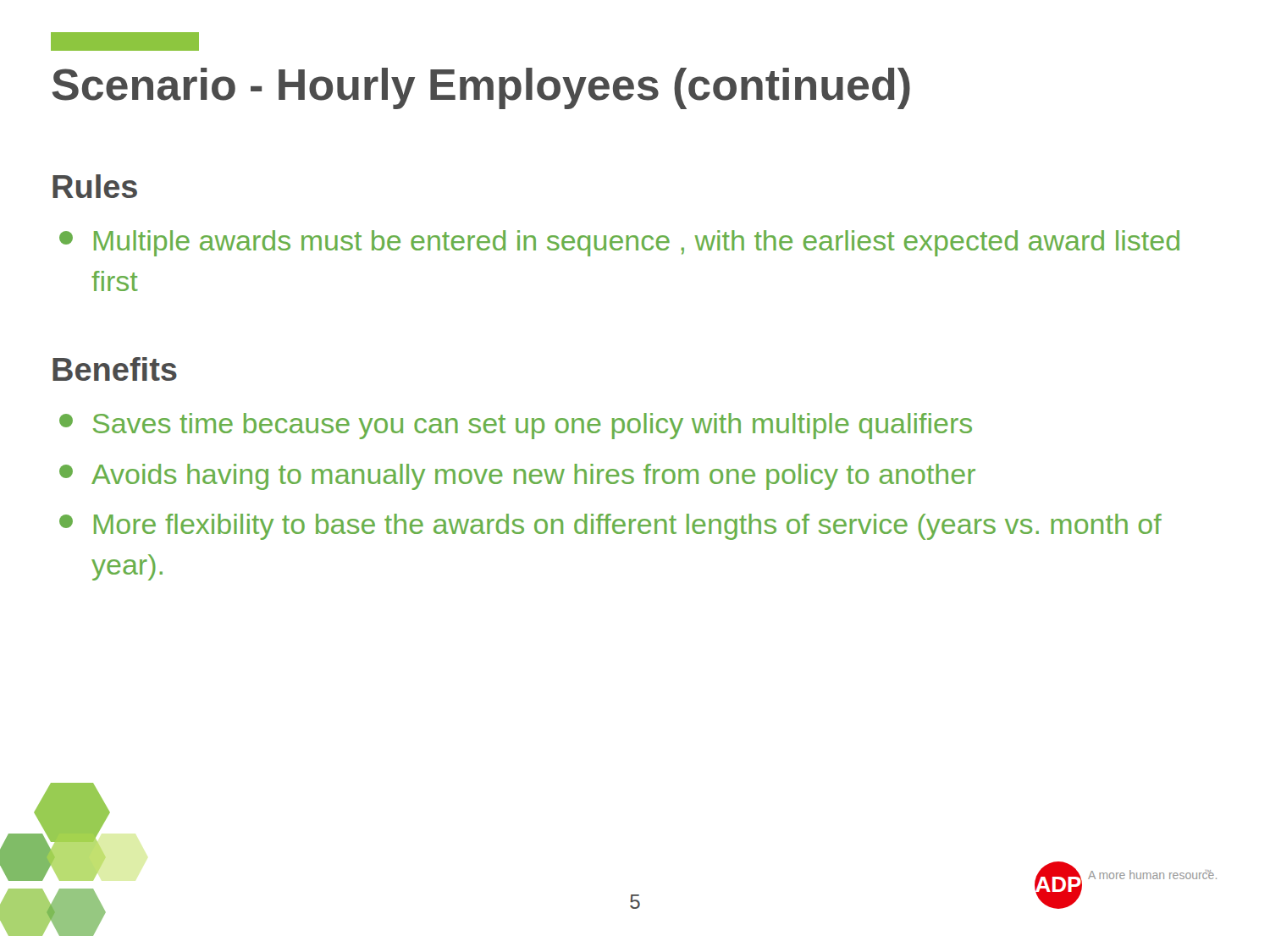Image resolution: width=1270 pixels, height=952 pixels.
Task: Click on the list item that says "Multiple awards must be entered in"
Action: coord(639,261)
